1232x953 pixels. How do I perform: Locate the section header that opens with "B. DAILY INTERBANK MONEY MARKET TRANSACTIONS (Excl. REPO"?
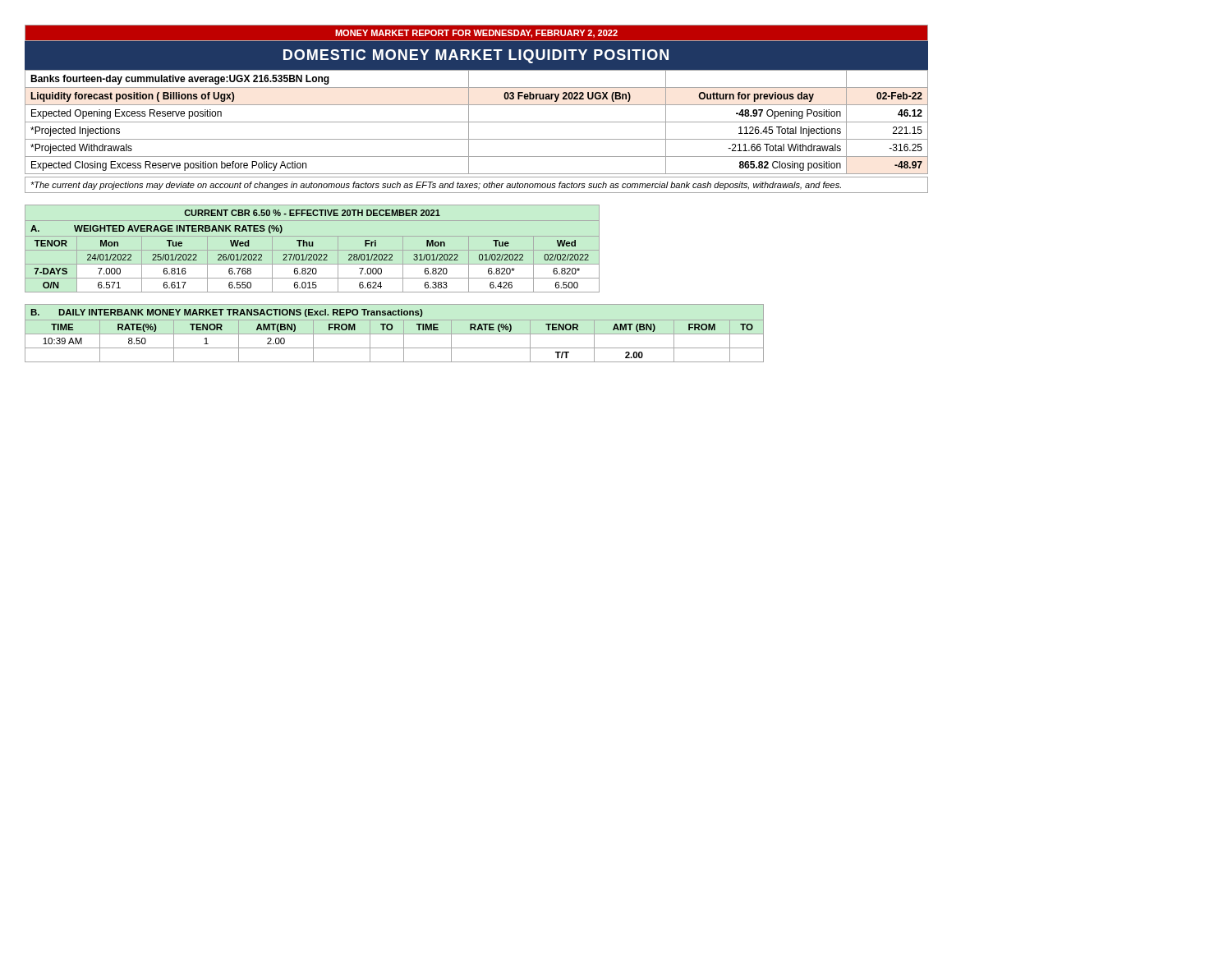click(x=227, y=312)
